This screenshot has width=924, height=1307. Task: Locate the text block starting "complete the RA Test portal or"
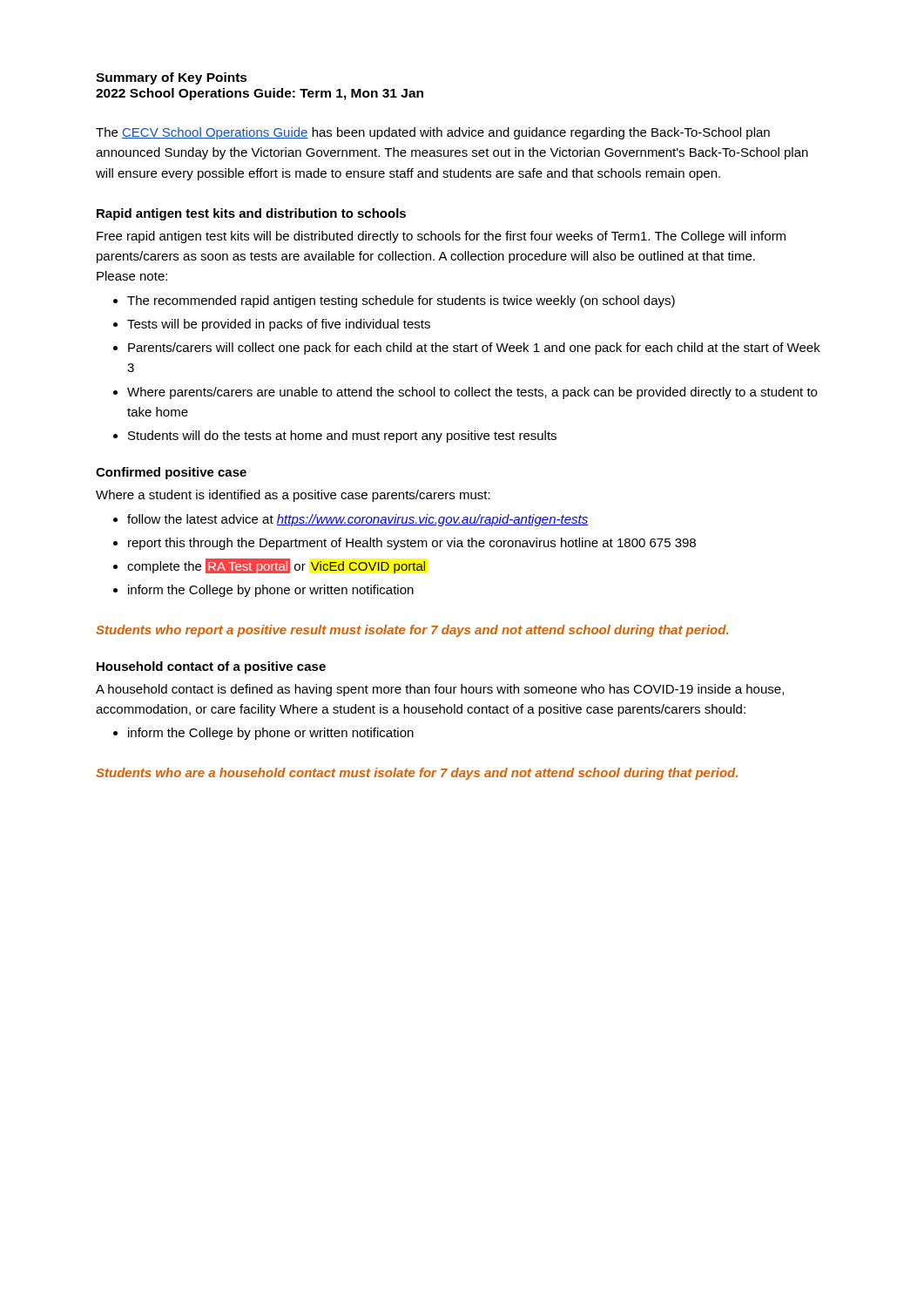[277, 566]
